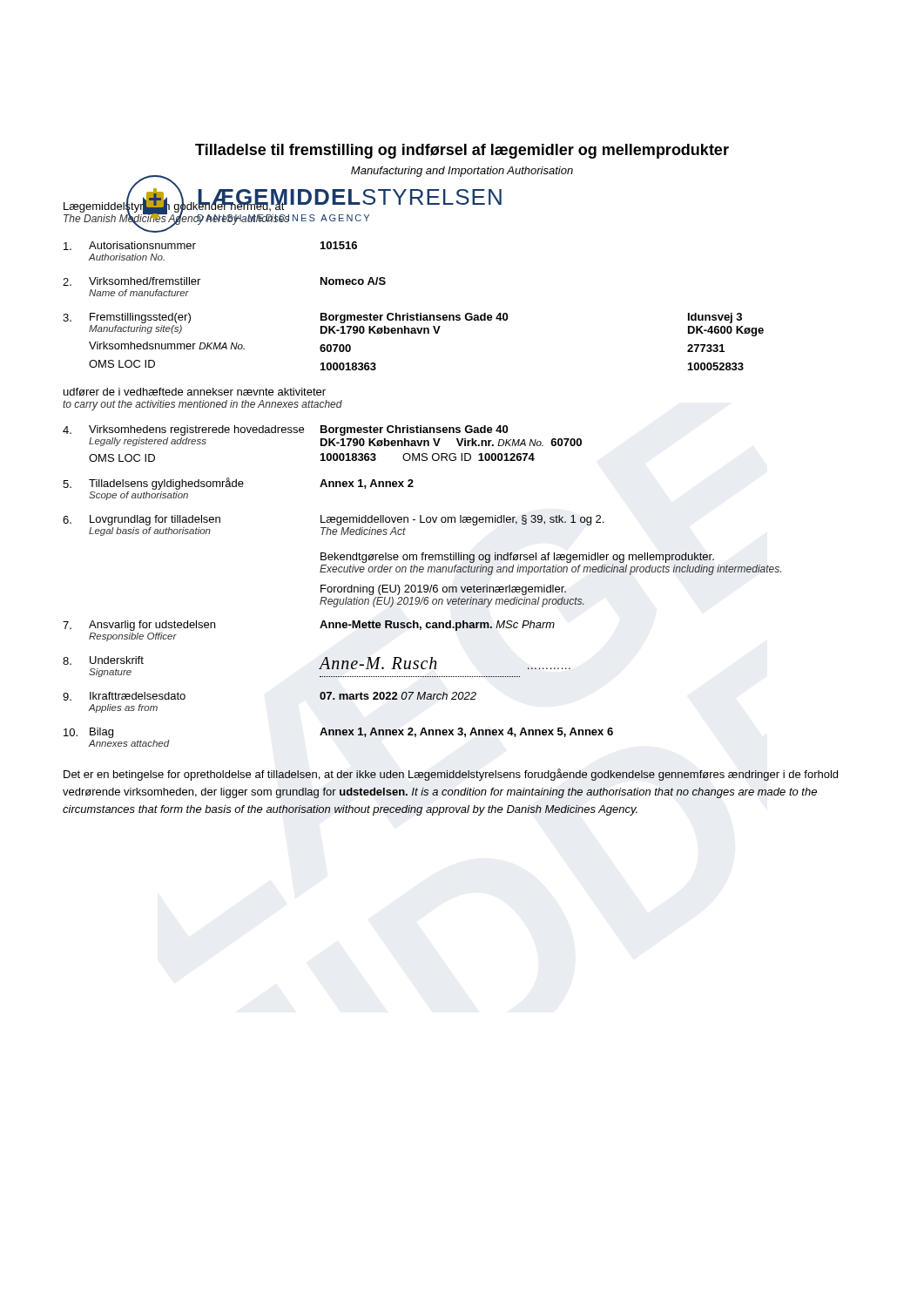Image resolution: width=924 pixels, height=1307 pixels.
Task: Click the passage that begins "Manufacturing and Importation"
Action: click(x=462, y=170)
